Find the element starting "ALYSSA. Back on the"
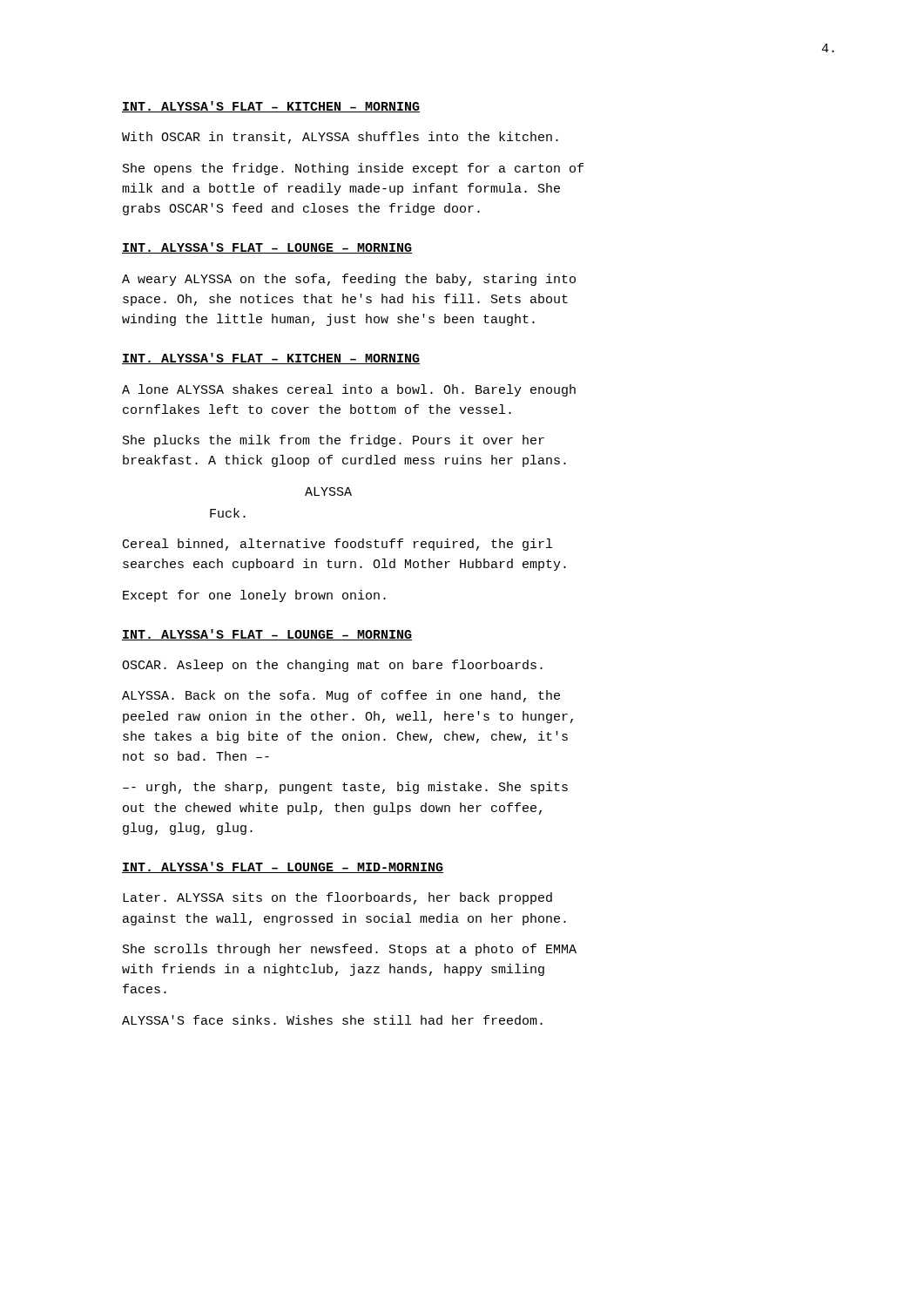This screenshot has width=924, height=1307. click(x=479, y=727)
